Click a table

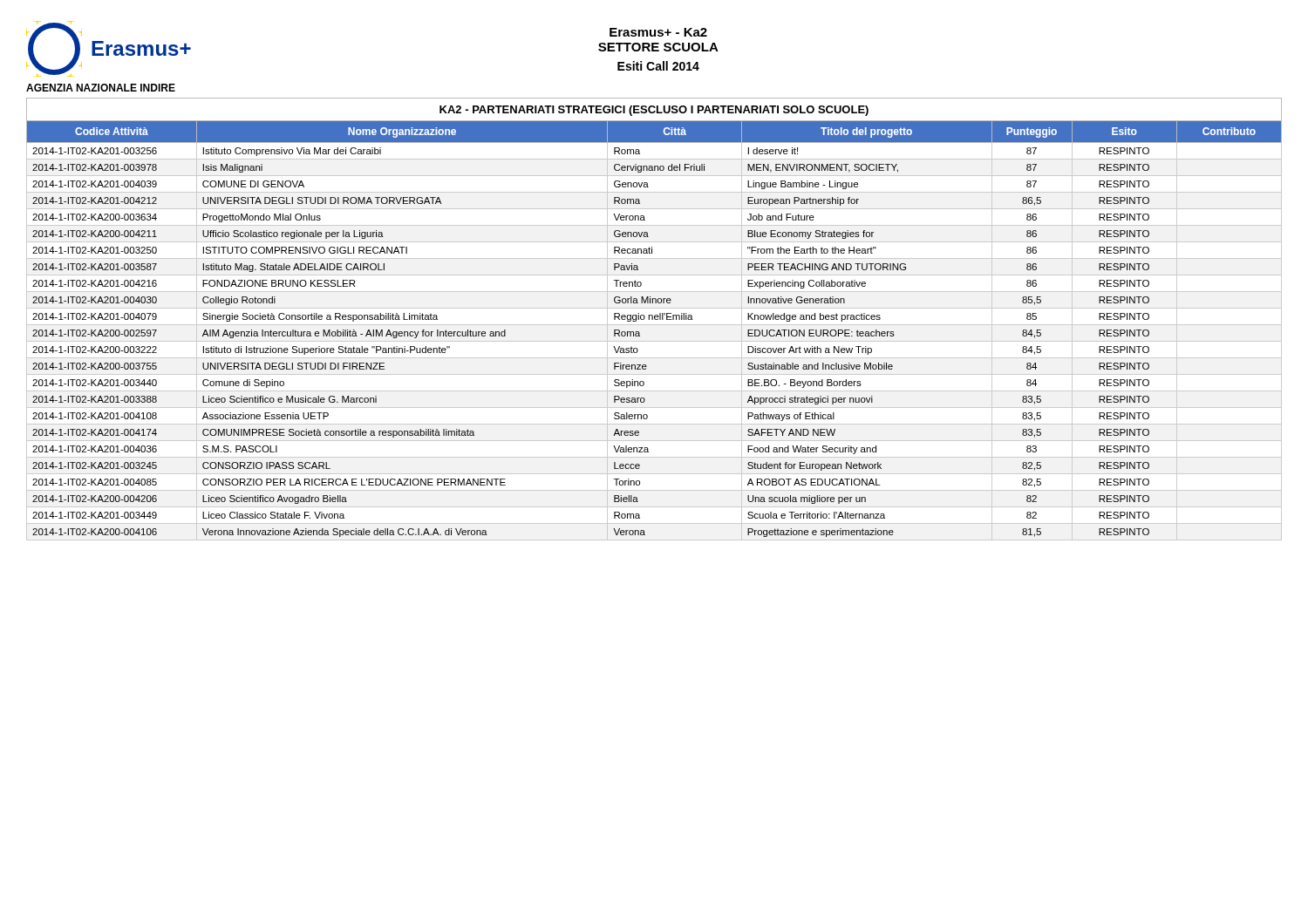tap(654, 330)
